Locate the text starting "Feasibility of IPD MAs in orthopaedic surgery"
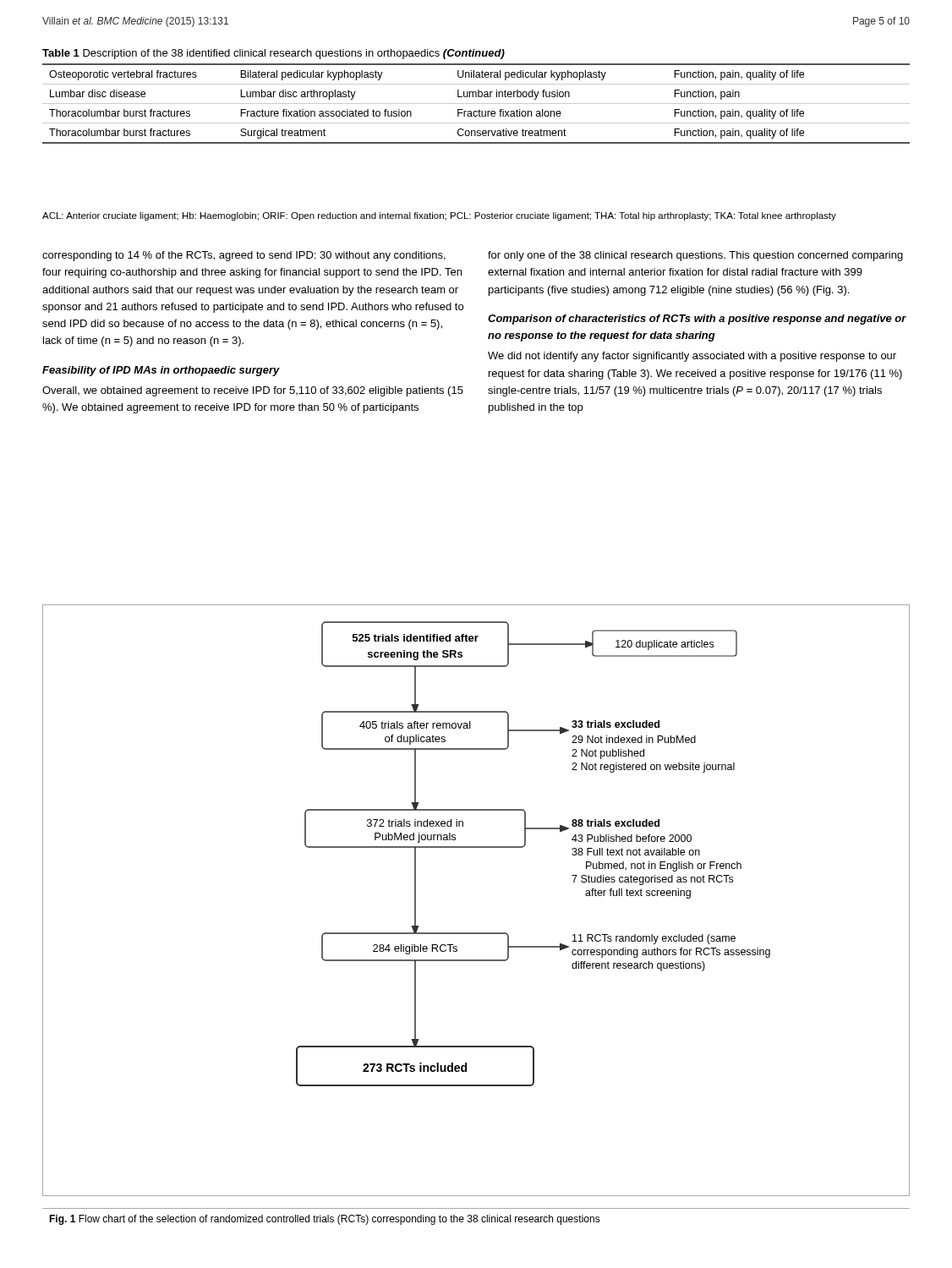The width and height of the screenshot is (952, 1268). 161,369
